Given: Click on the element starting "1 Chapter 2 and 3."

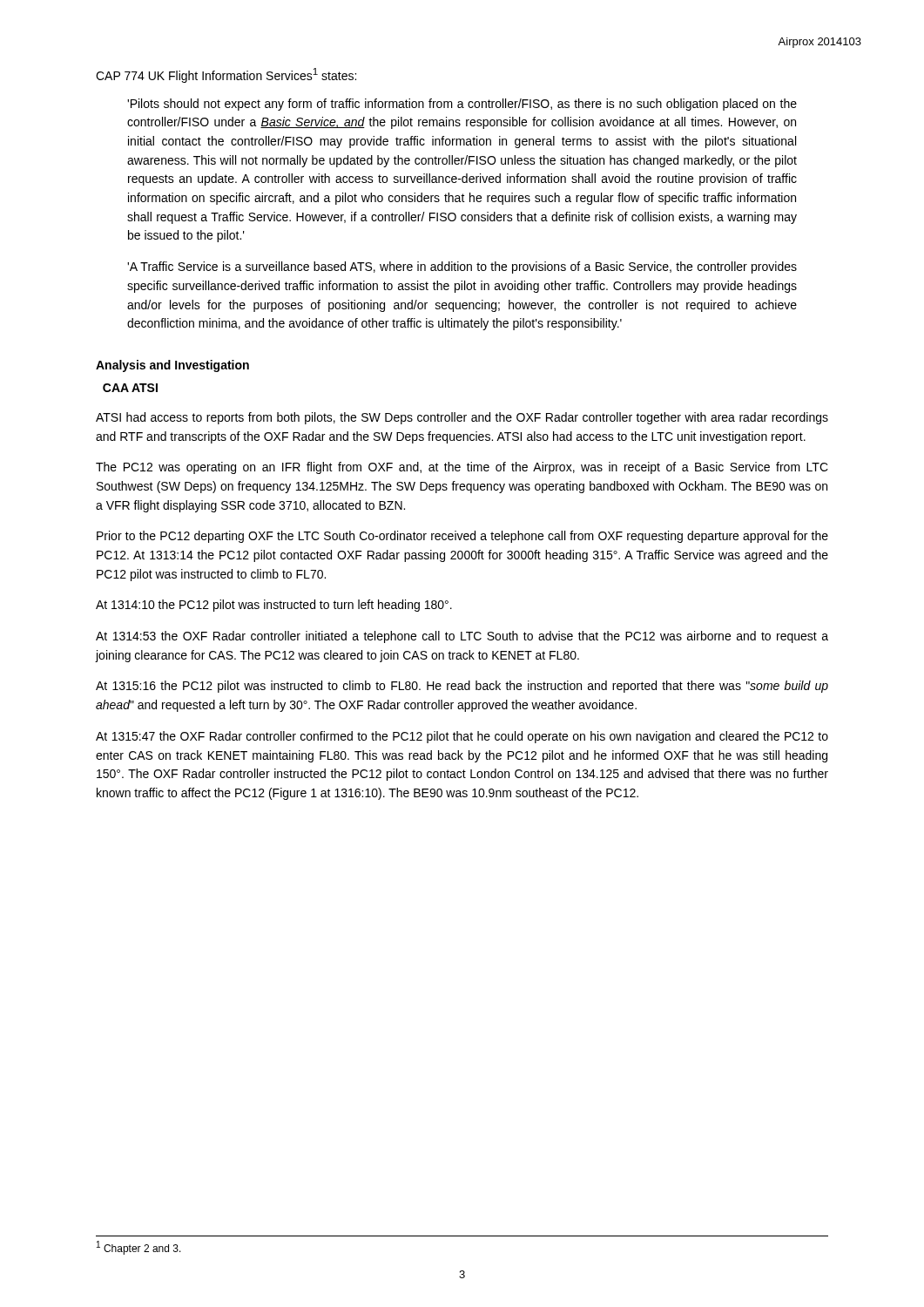Looking at the screenshot, I should point(139,1247).
